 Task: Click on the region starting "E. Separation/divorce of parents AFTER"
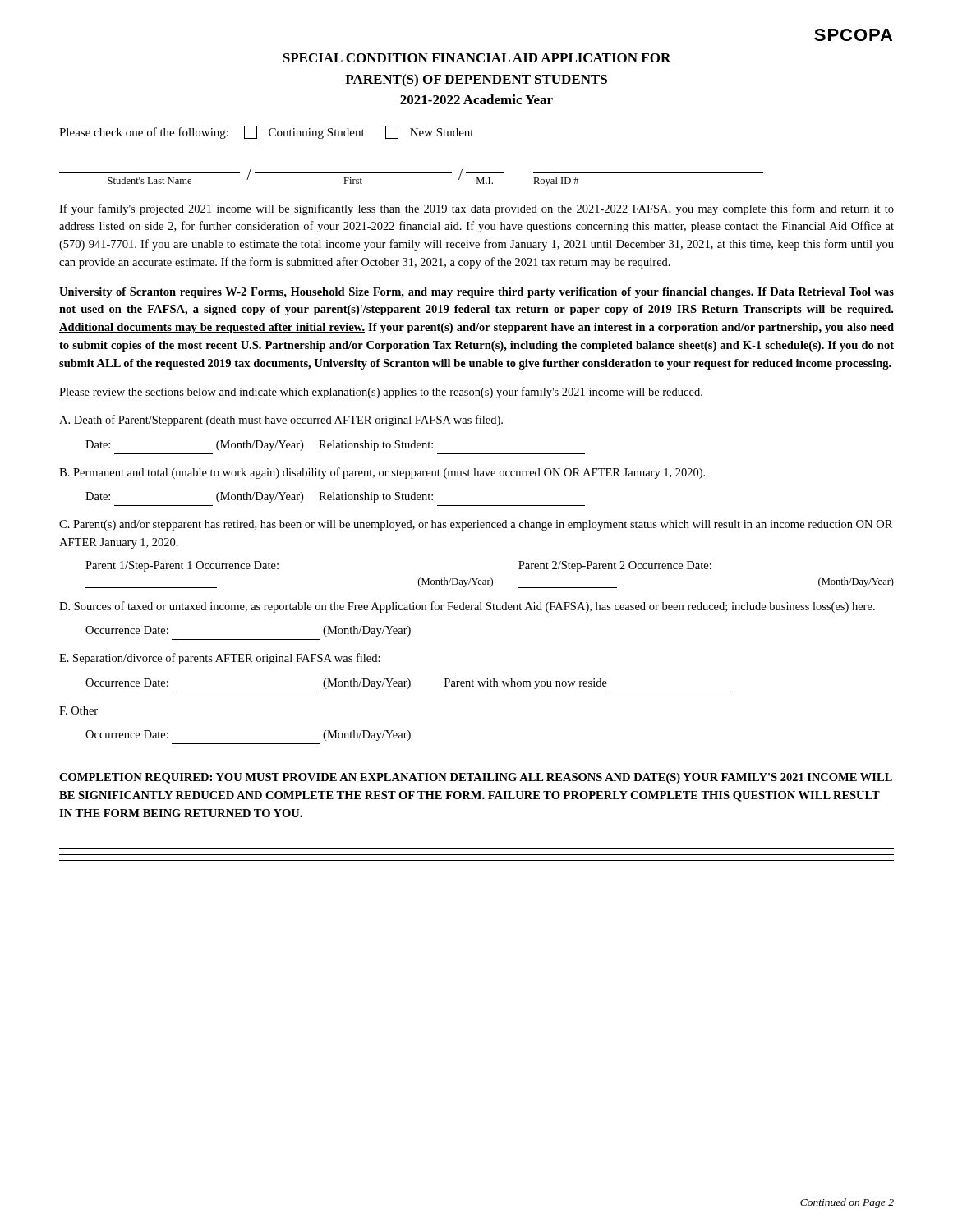(x=220, y=658)
